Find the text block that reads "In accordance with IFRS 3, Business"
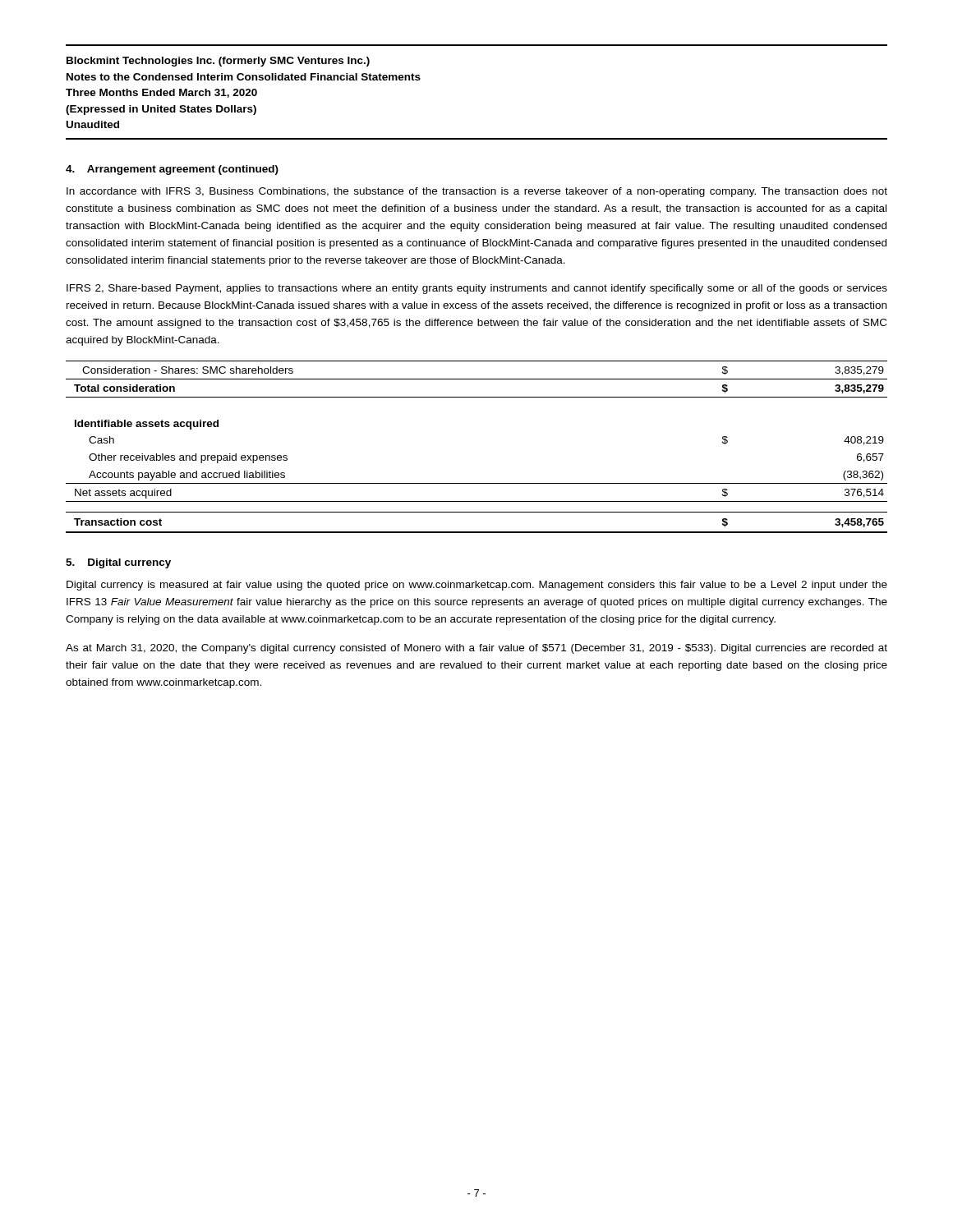The height and width of the screenshot is (1232, 953). [476, 225]
